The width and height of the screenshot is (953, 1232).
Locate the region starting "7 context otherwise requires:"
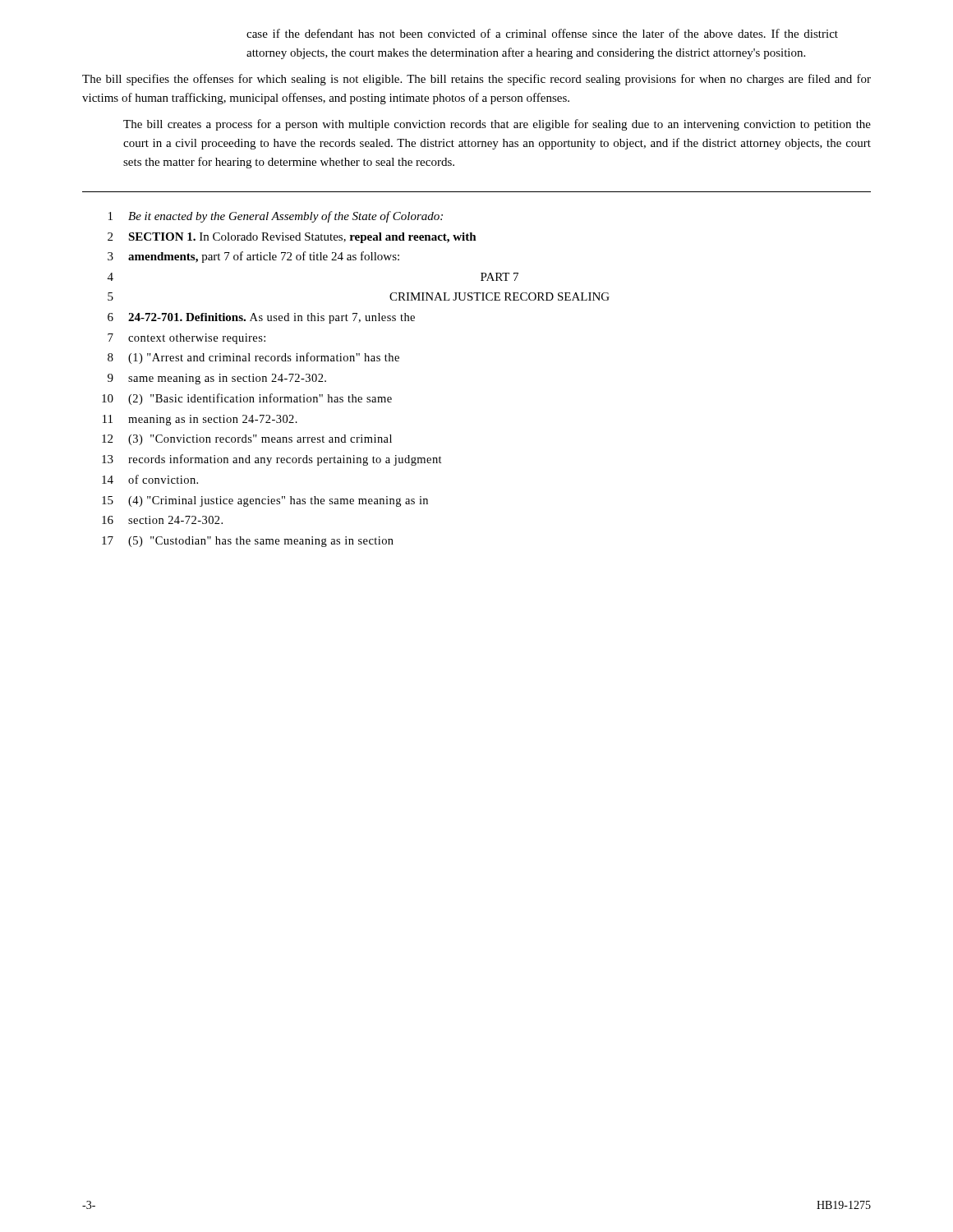coord(186,339)
